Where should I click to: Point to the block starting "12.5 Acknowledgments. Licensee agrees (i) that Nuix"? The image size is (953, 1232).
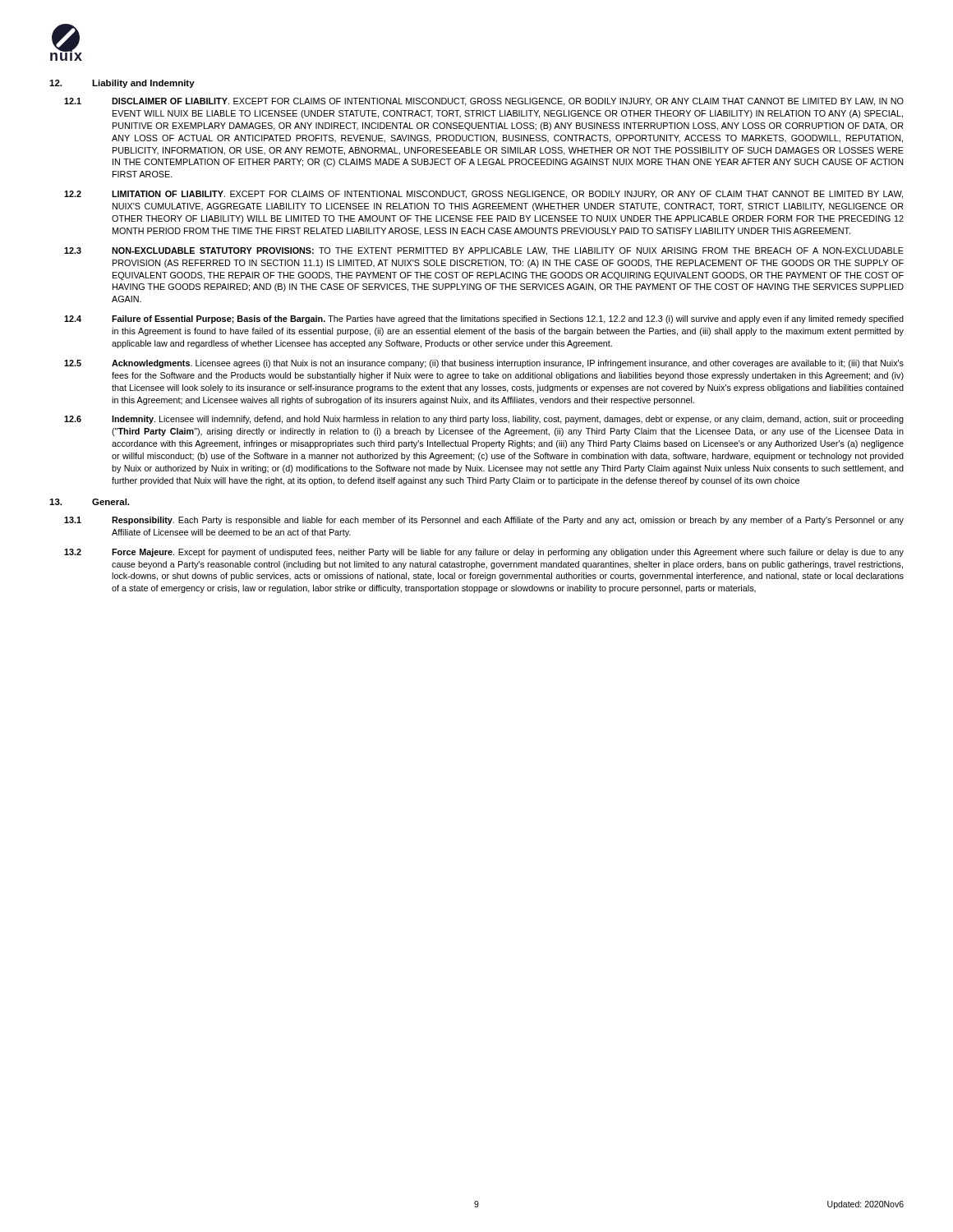(476, 382)
